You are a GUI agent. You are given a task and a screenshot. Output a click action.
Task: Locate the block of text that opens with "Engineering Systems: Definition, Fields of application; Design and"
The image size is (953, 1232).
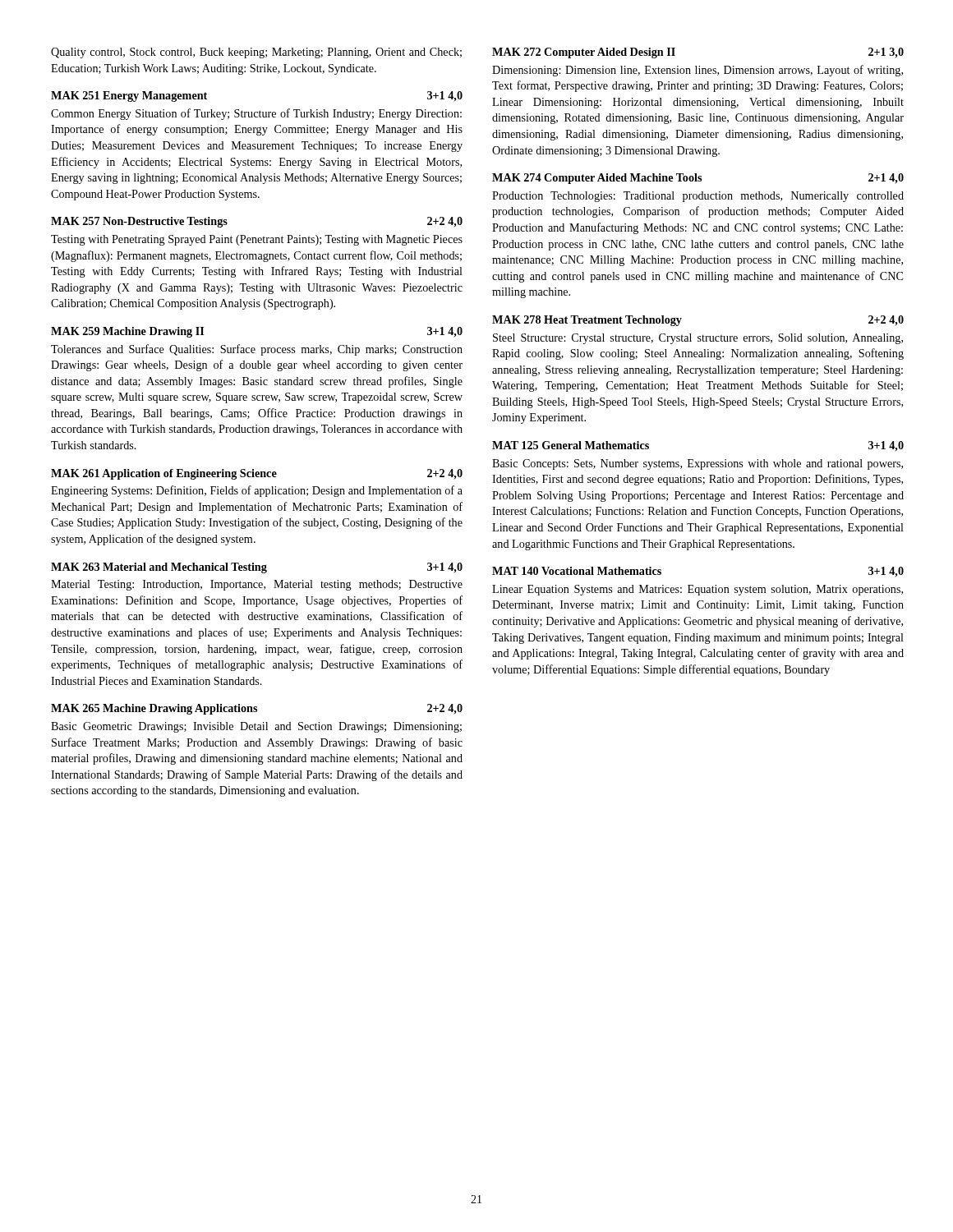pos(257,515)
